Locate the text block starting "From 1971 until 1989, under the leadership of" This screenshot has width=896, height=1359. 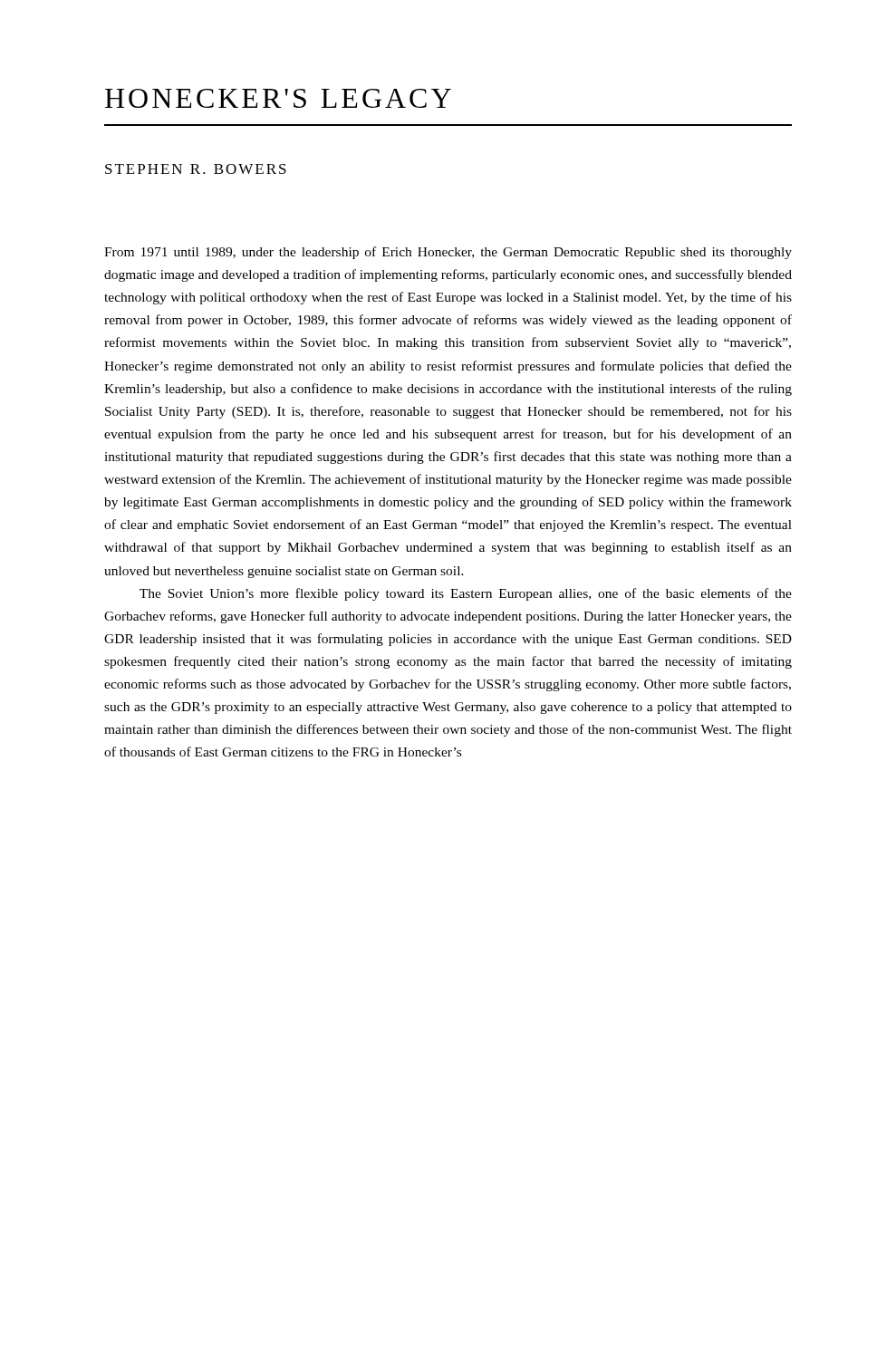[448, 502]
